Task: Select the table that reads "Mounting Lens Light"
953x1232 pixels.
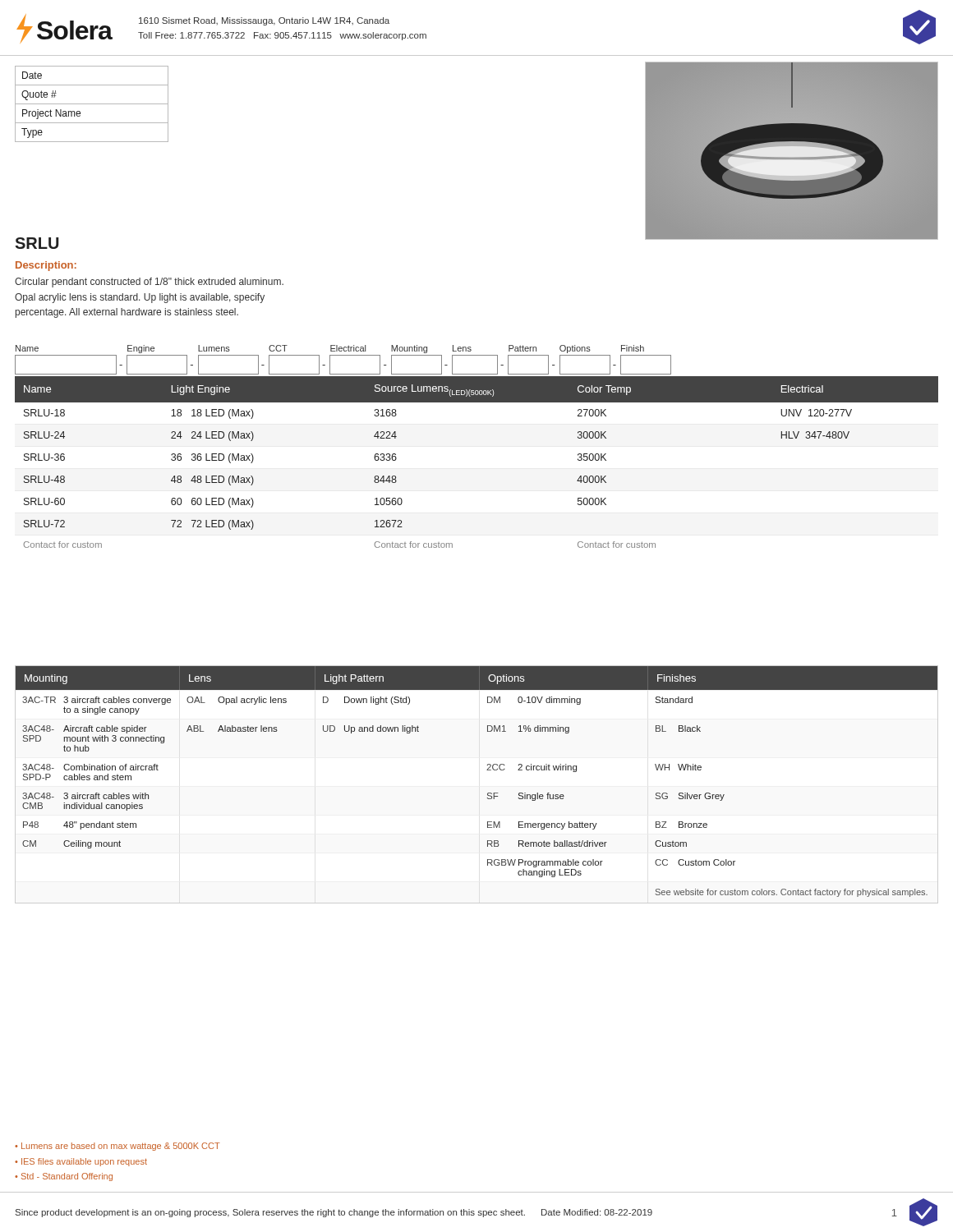Action: pyautogui.click(x=476, y=785)
